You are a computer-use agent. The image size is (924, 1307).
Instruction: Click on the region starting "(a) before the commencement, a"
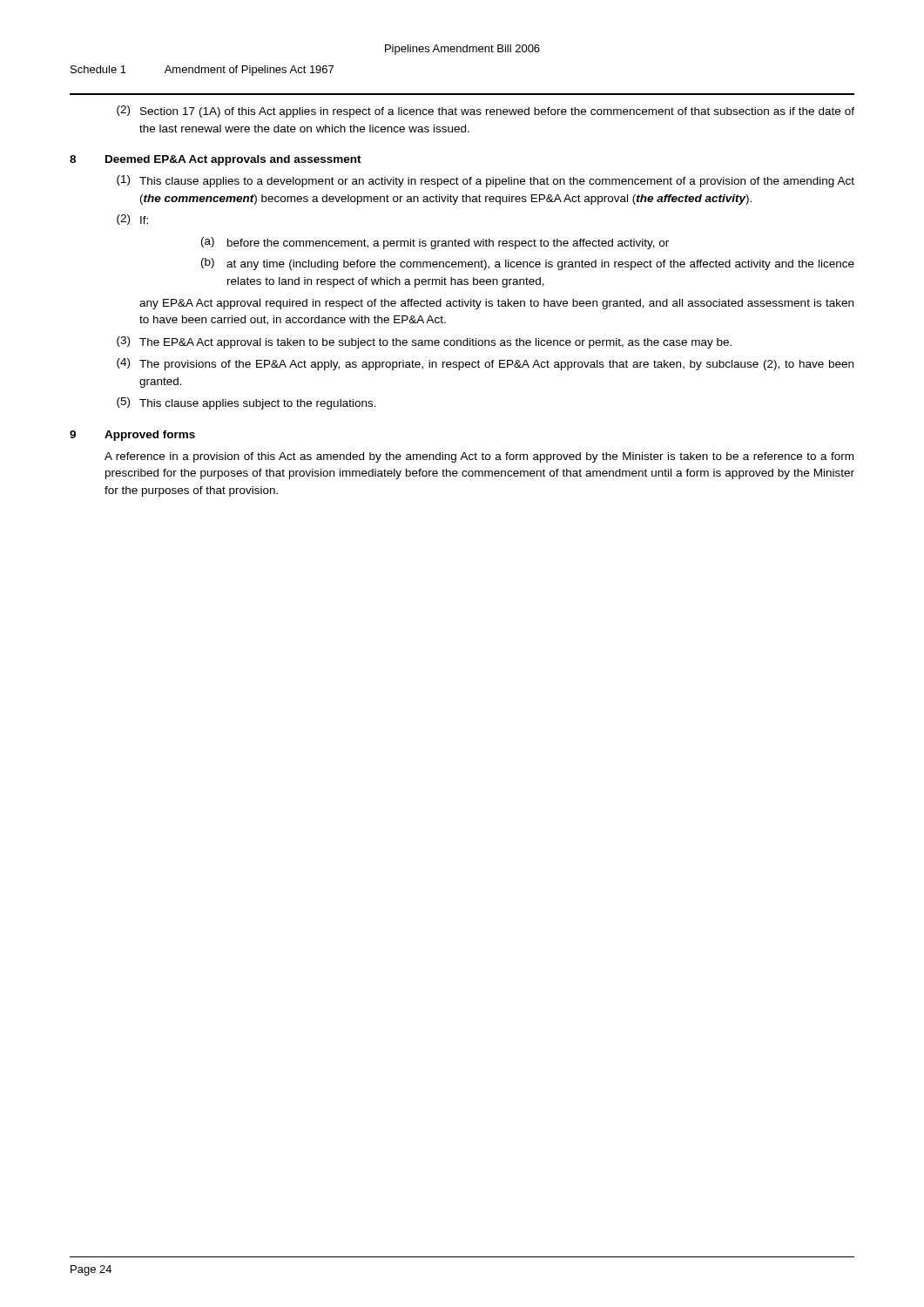pos(479,243)
